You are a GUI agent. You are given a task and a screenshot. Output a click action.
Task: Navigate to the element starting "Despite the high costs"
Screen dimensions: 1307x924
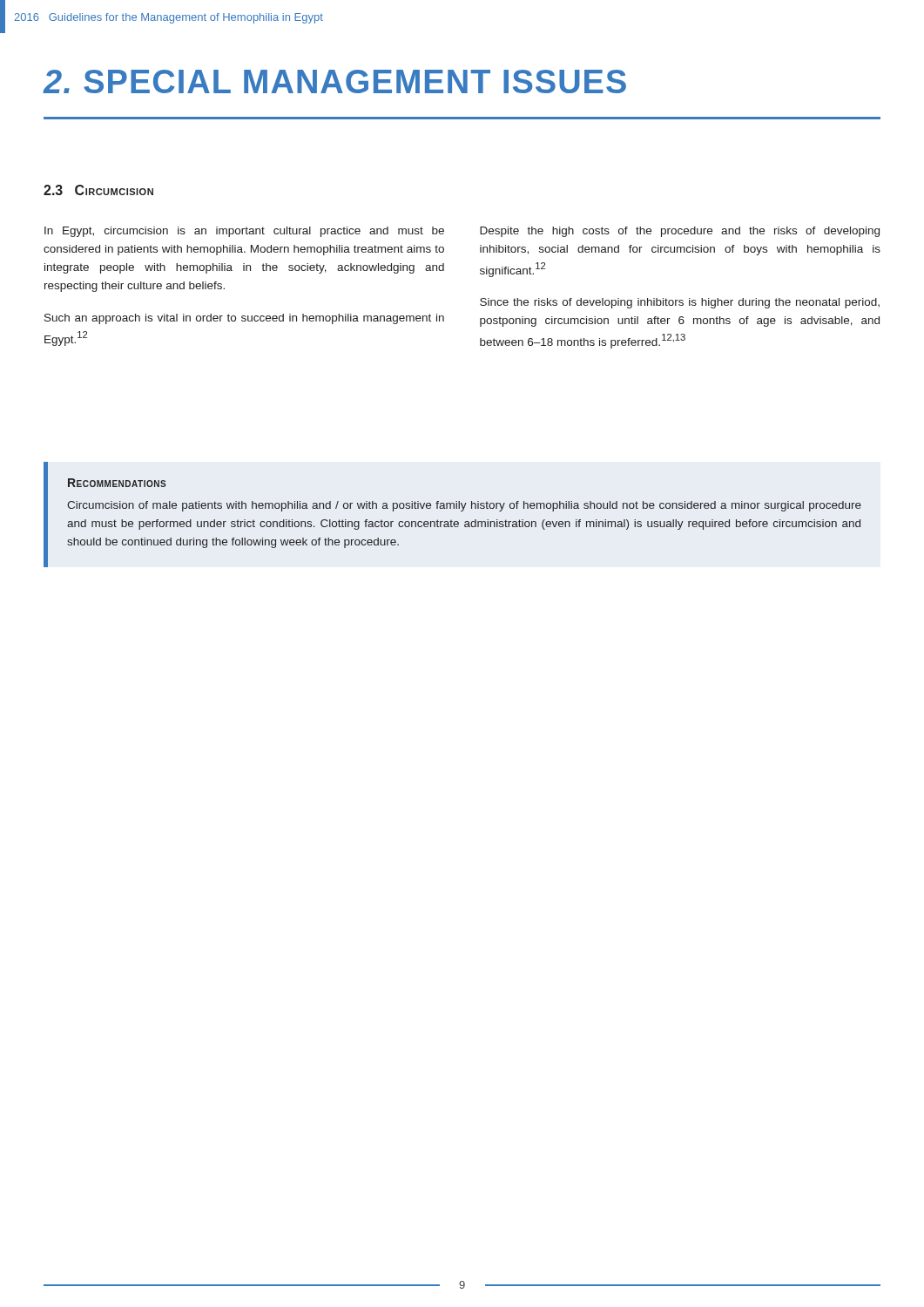pos(680,232)
